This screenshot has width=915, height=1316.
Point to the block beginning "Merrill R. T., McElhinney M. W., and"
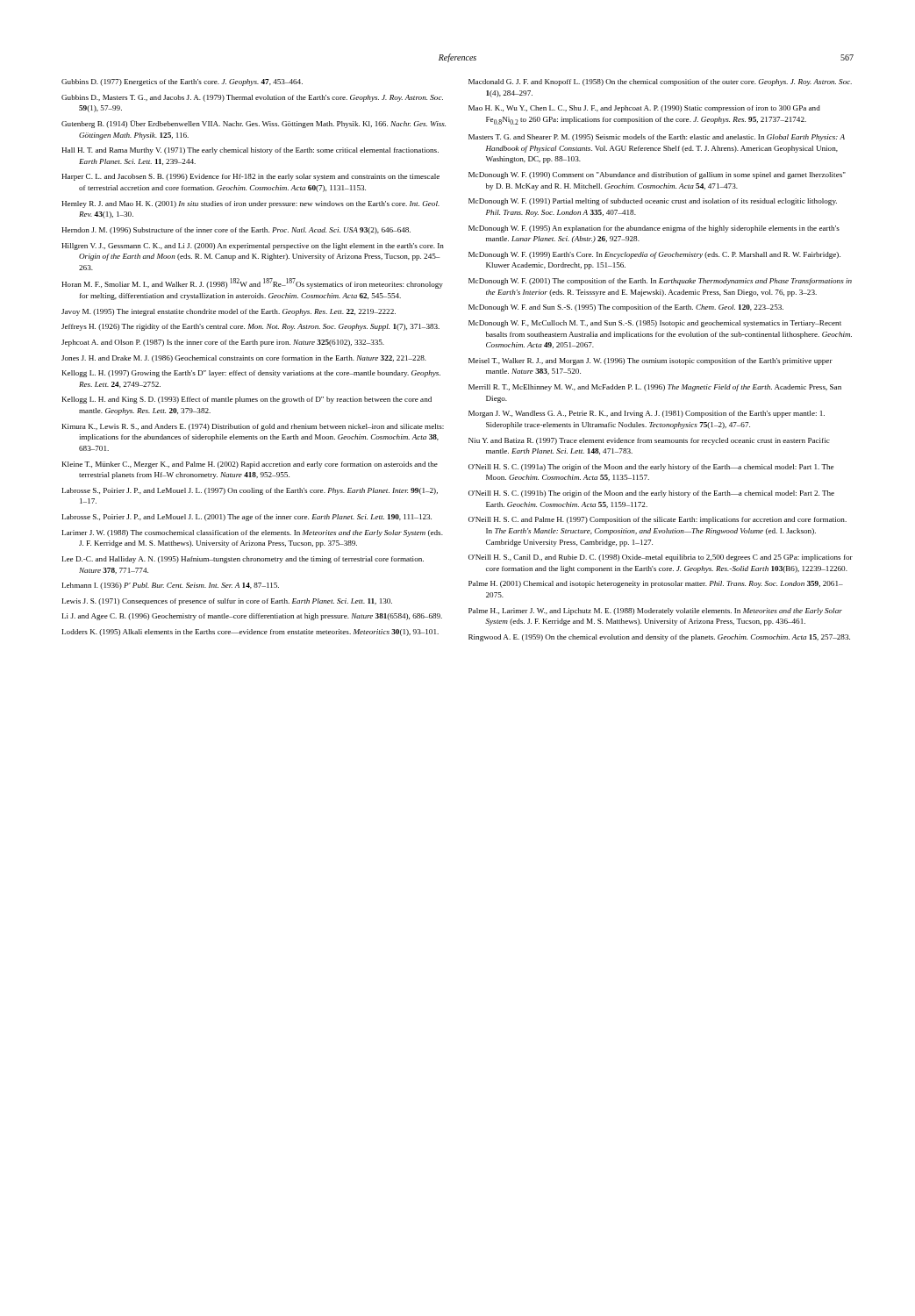(655, 392)
